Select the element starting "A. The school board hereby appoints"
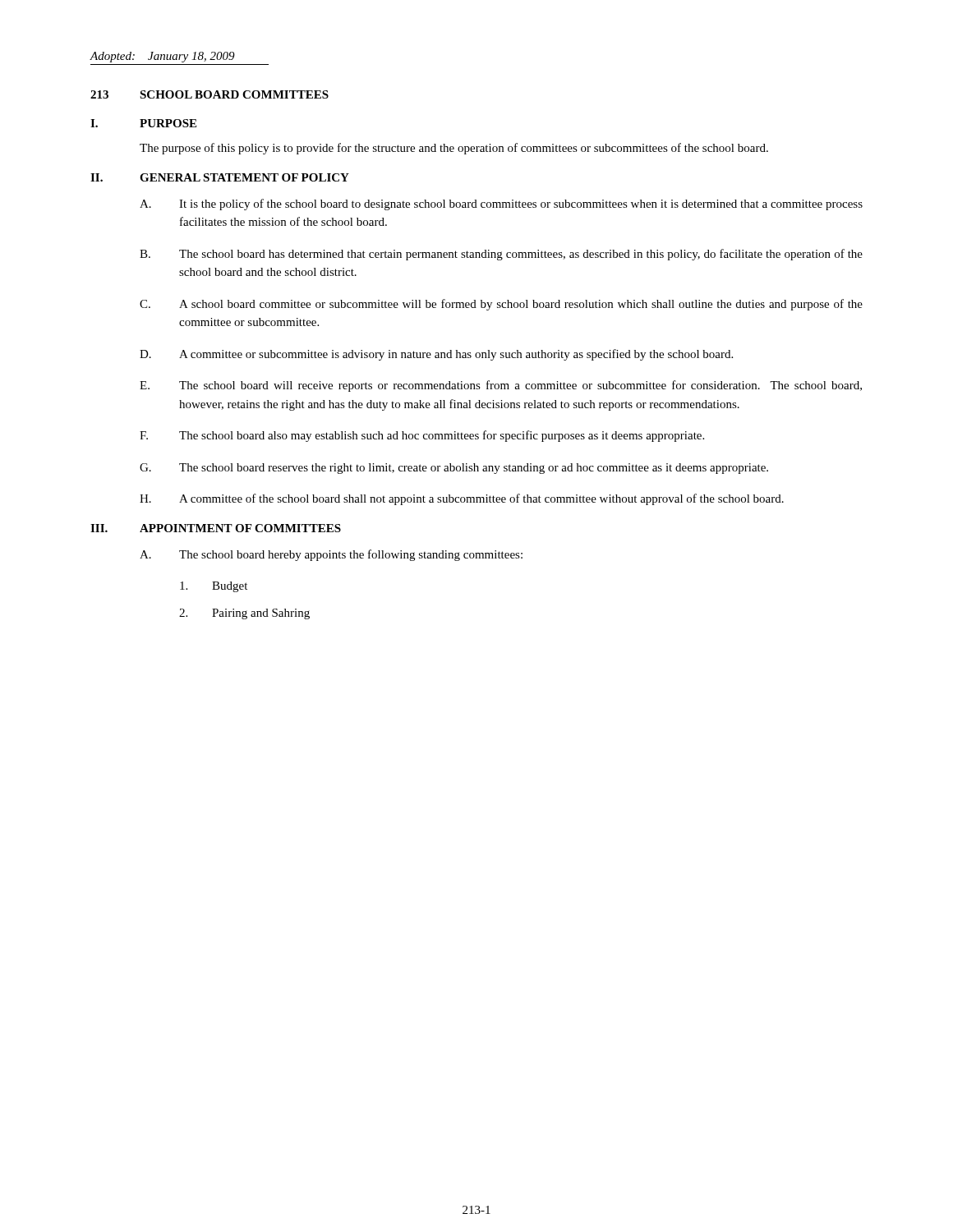This screenshot has height=1232, width=953. pyautogui.click(x=501, y=554)
